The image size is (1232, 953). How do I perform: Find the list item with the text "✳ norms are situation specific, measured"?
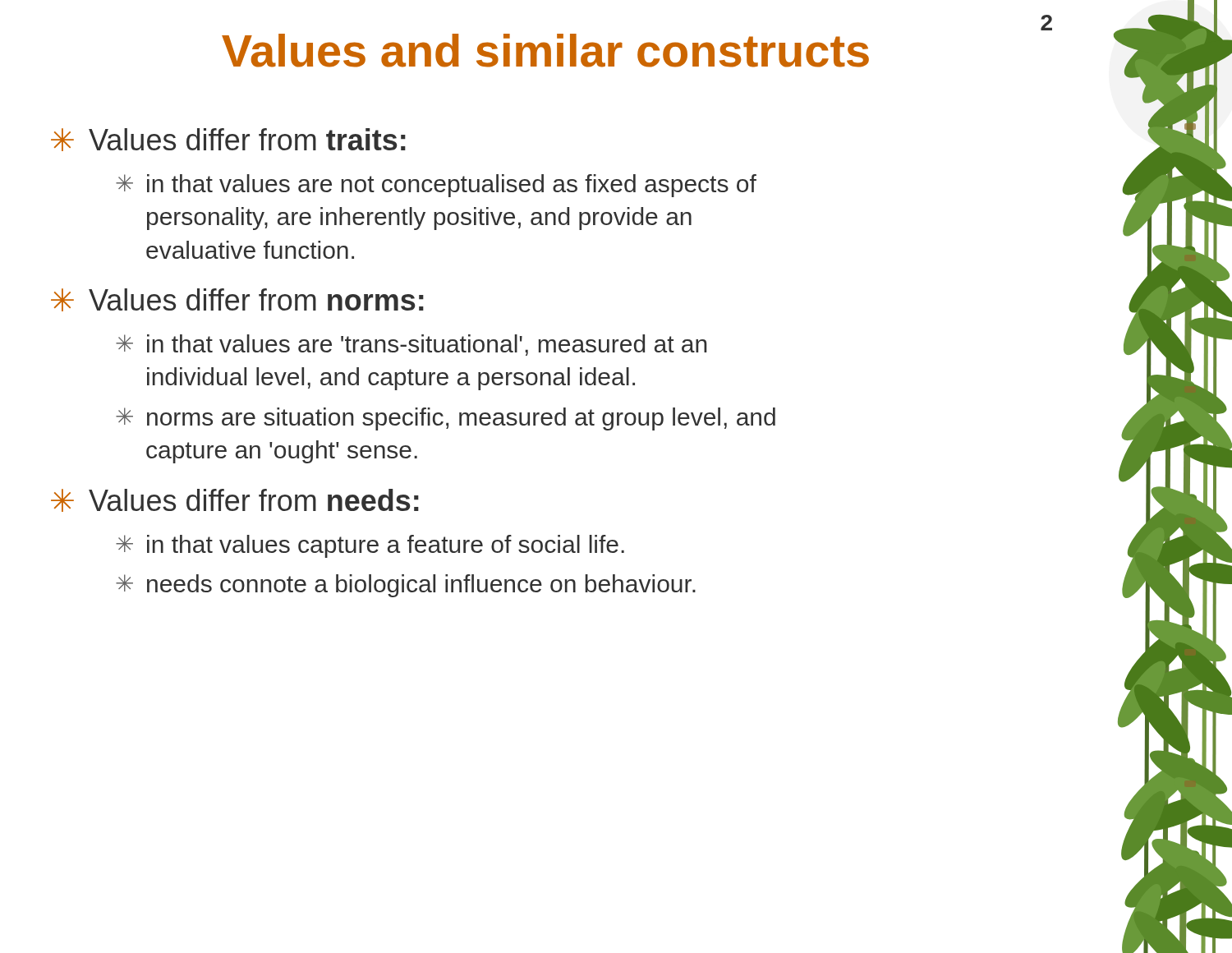pyautogui.click(x=446, y=434)
